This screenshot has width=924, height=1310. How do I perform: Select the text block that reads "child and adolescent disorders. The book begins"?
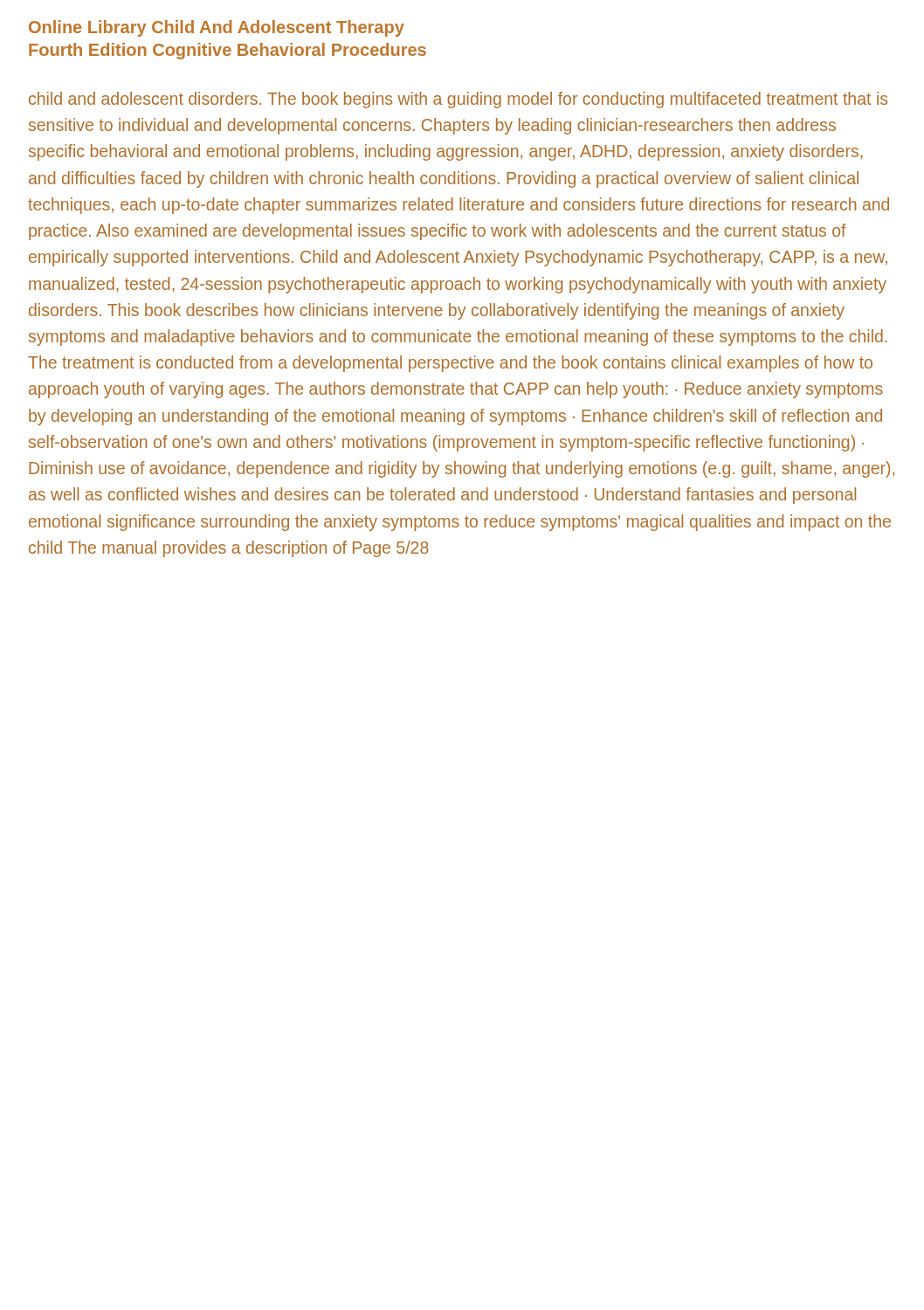[x=462, y=323]
